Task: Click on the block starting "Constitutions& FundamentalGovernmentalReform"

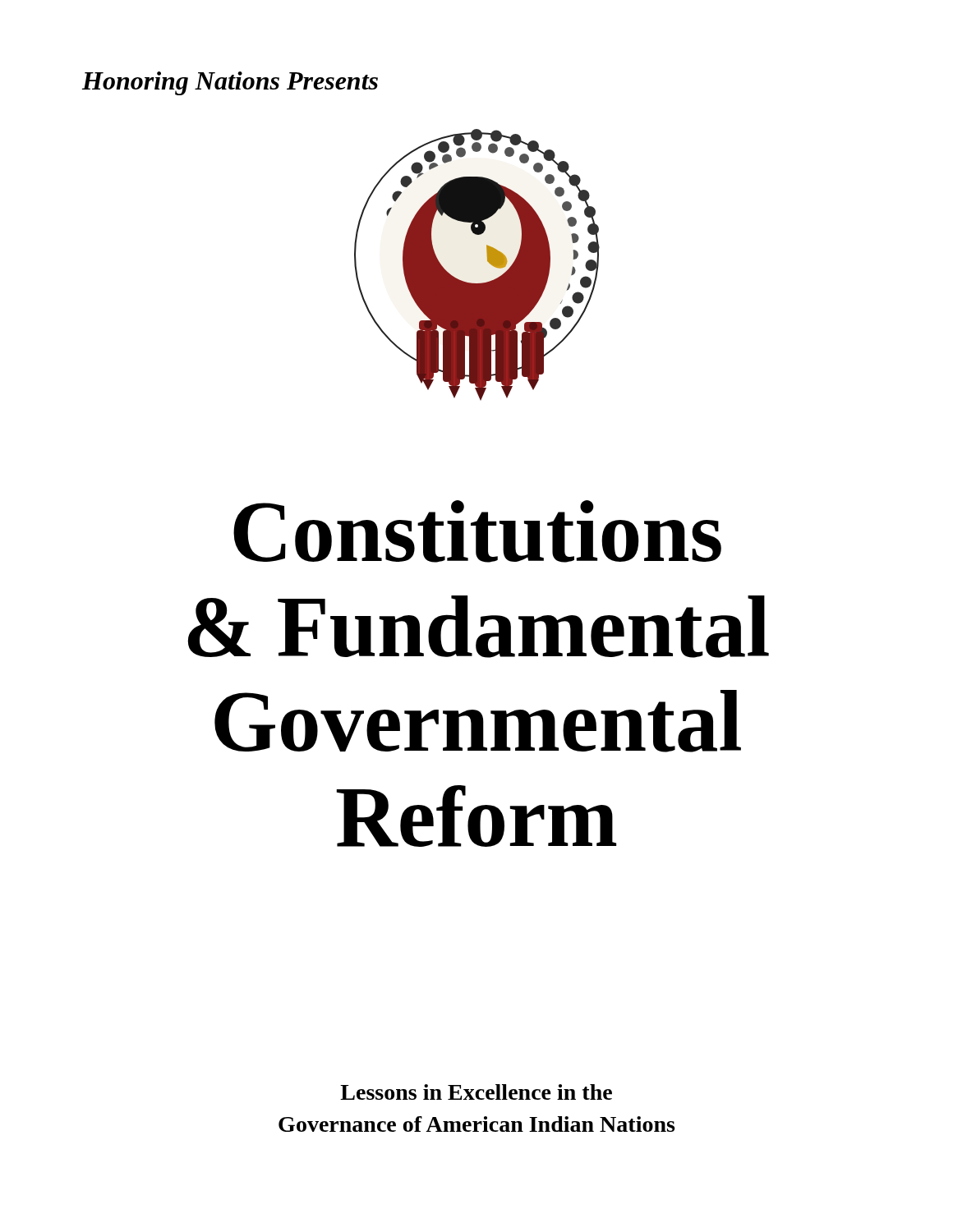Action: 476,674
